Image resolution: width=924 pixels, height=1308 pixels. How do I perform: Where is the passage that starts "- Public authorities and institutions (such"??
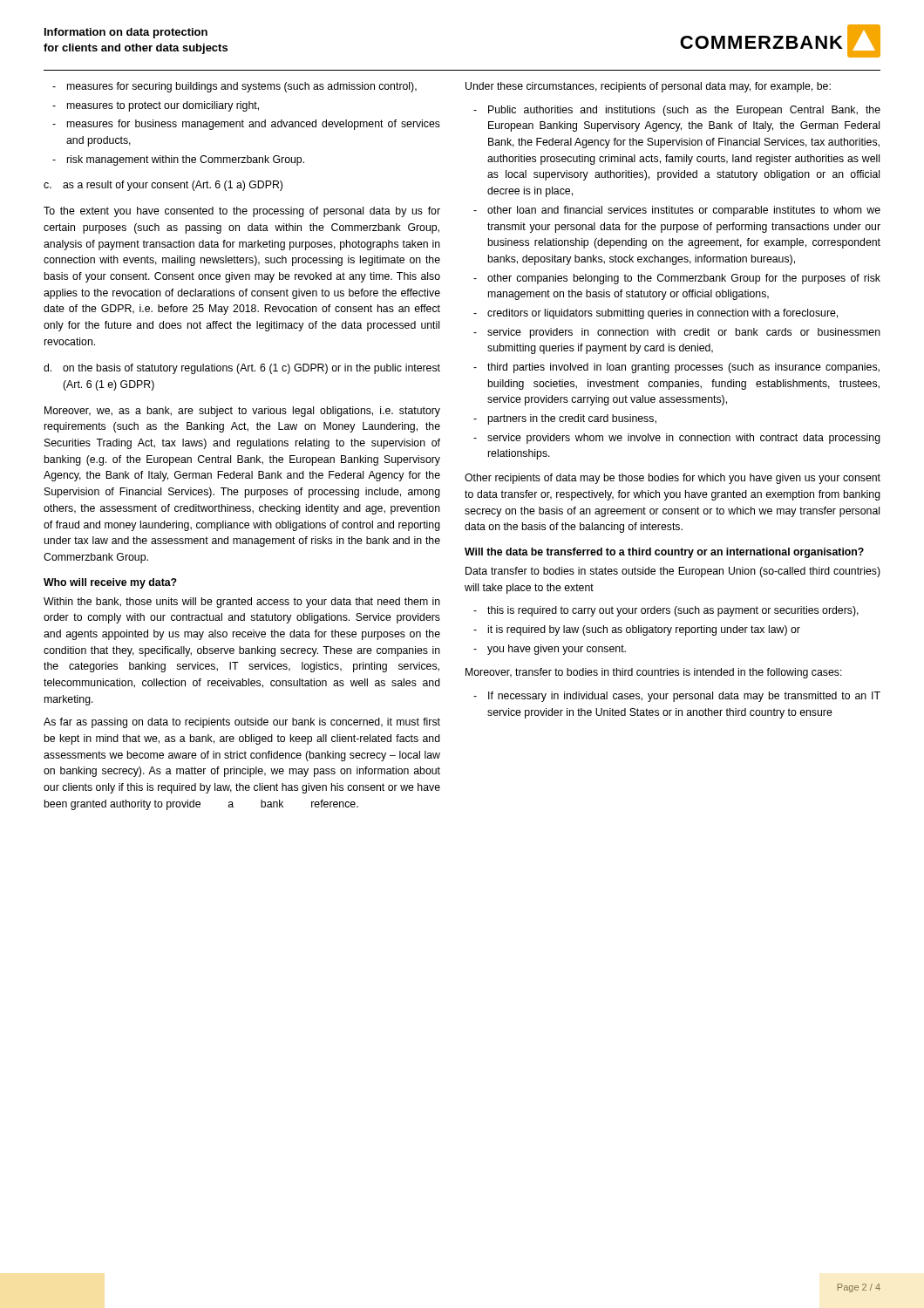pyautogui.click(x=677, y=151)
